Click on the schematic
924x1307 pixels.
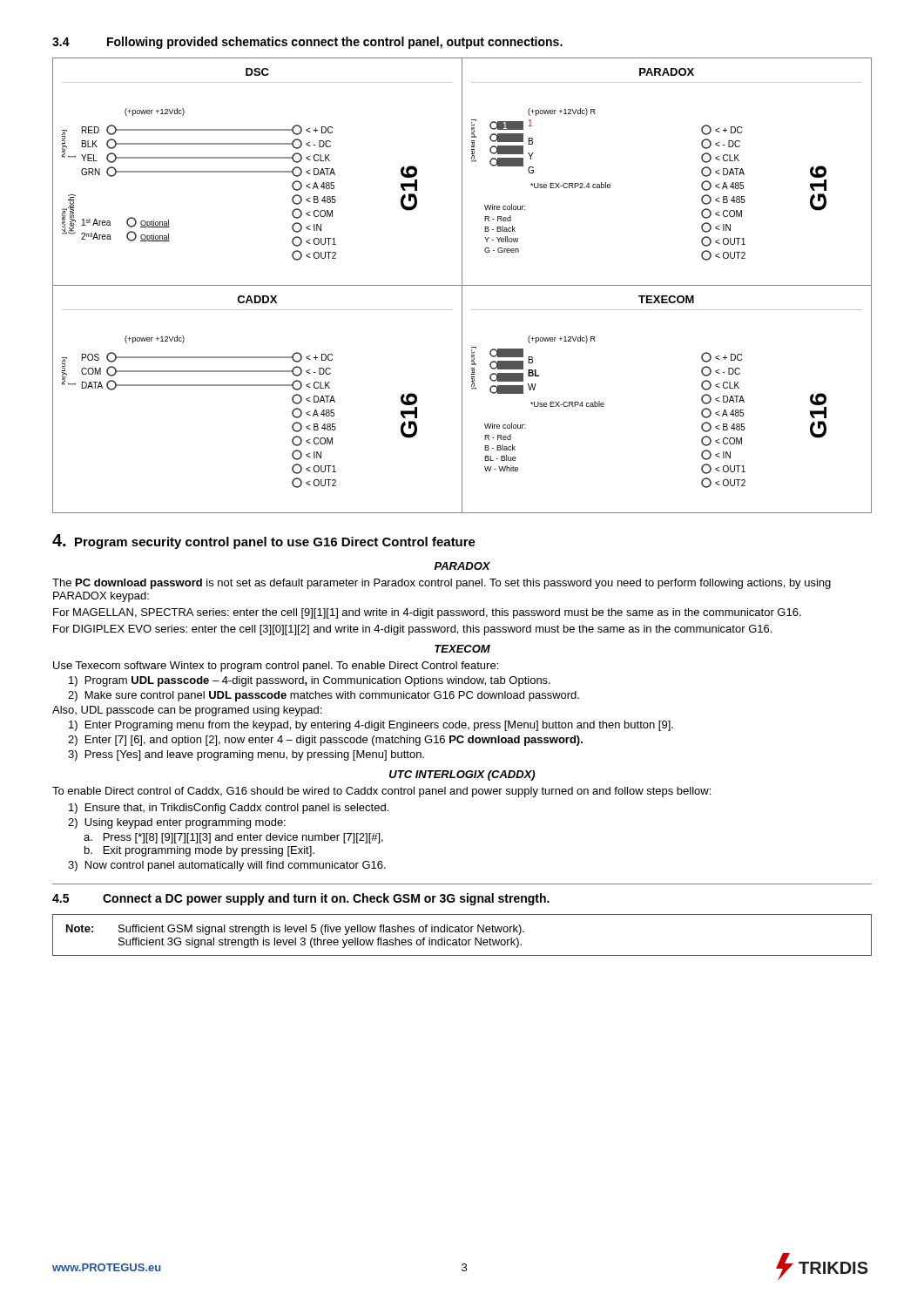point(462,285)
